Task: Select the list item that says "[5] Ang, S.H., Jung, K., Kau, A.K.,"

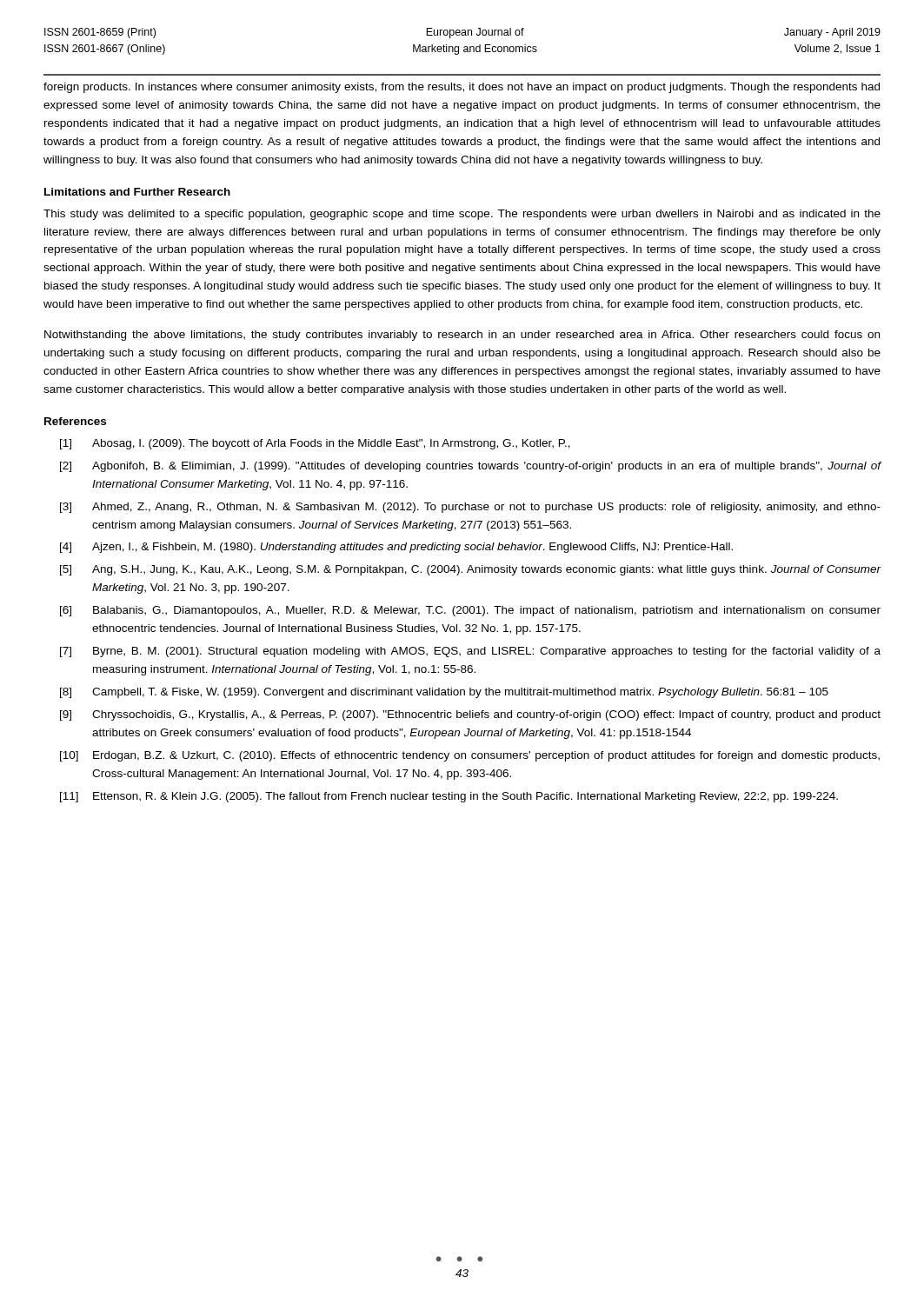Action: point(462,579)
